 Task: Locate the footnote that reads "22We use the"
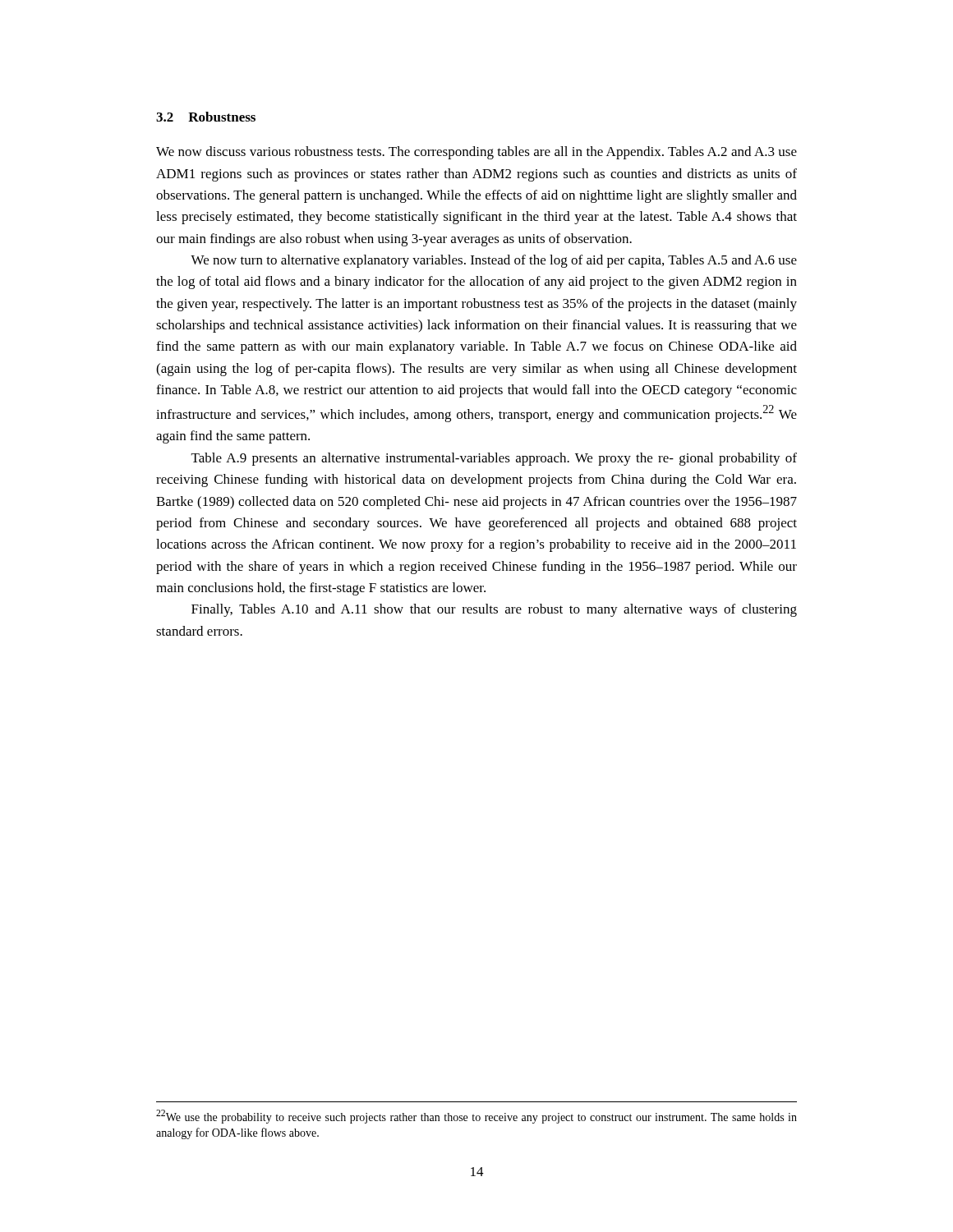(476, 1125)
